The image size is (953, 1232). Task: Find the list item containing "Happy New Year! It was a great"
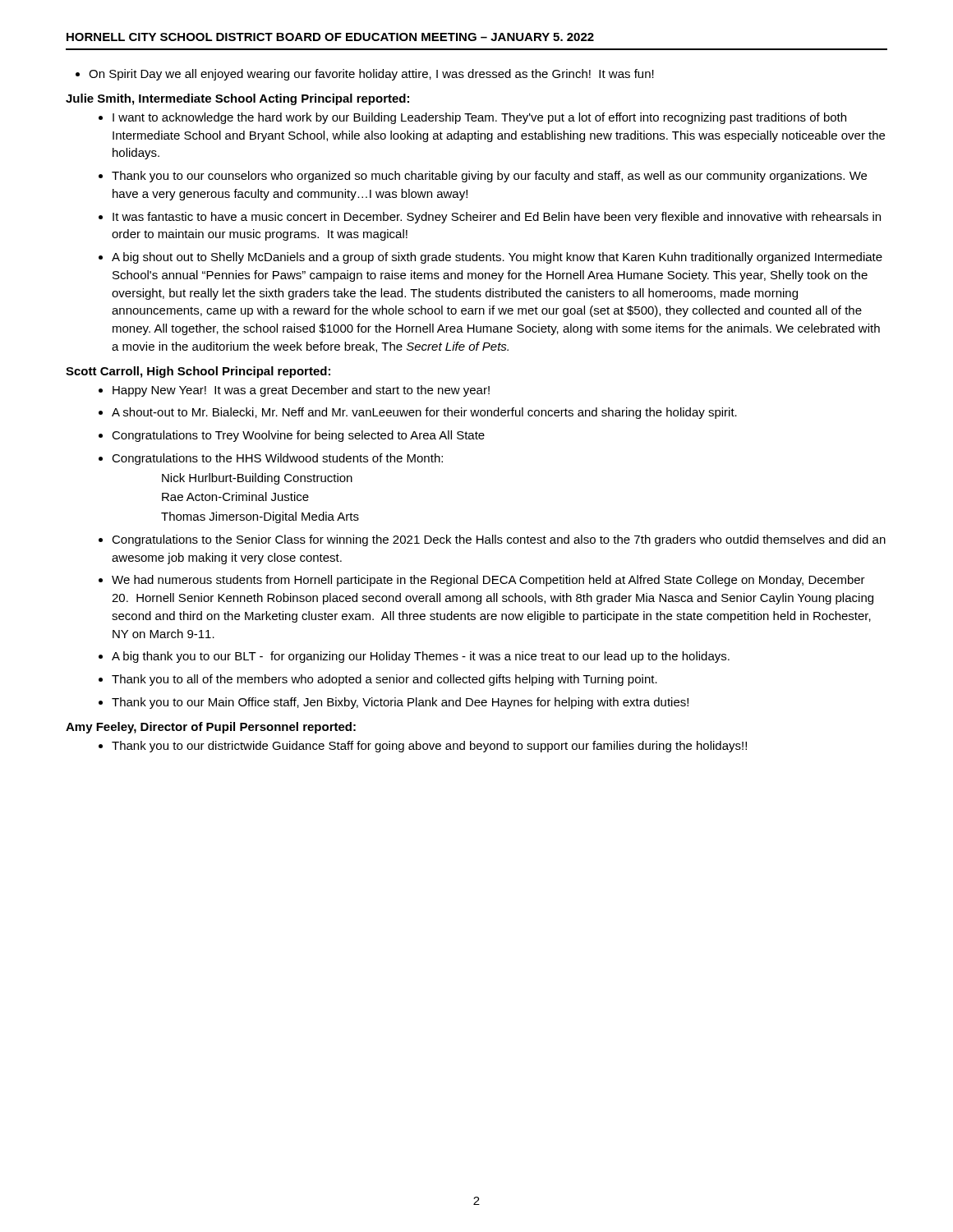pos(301,389)
